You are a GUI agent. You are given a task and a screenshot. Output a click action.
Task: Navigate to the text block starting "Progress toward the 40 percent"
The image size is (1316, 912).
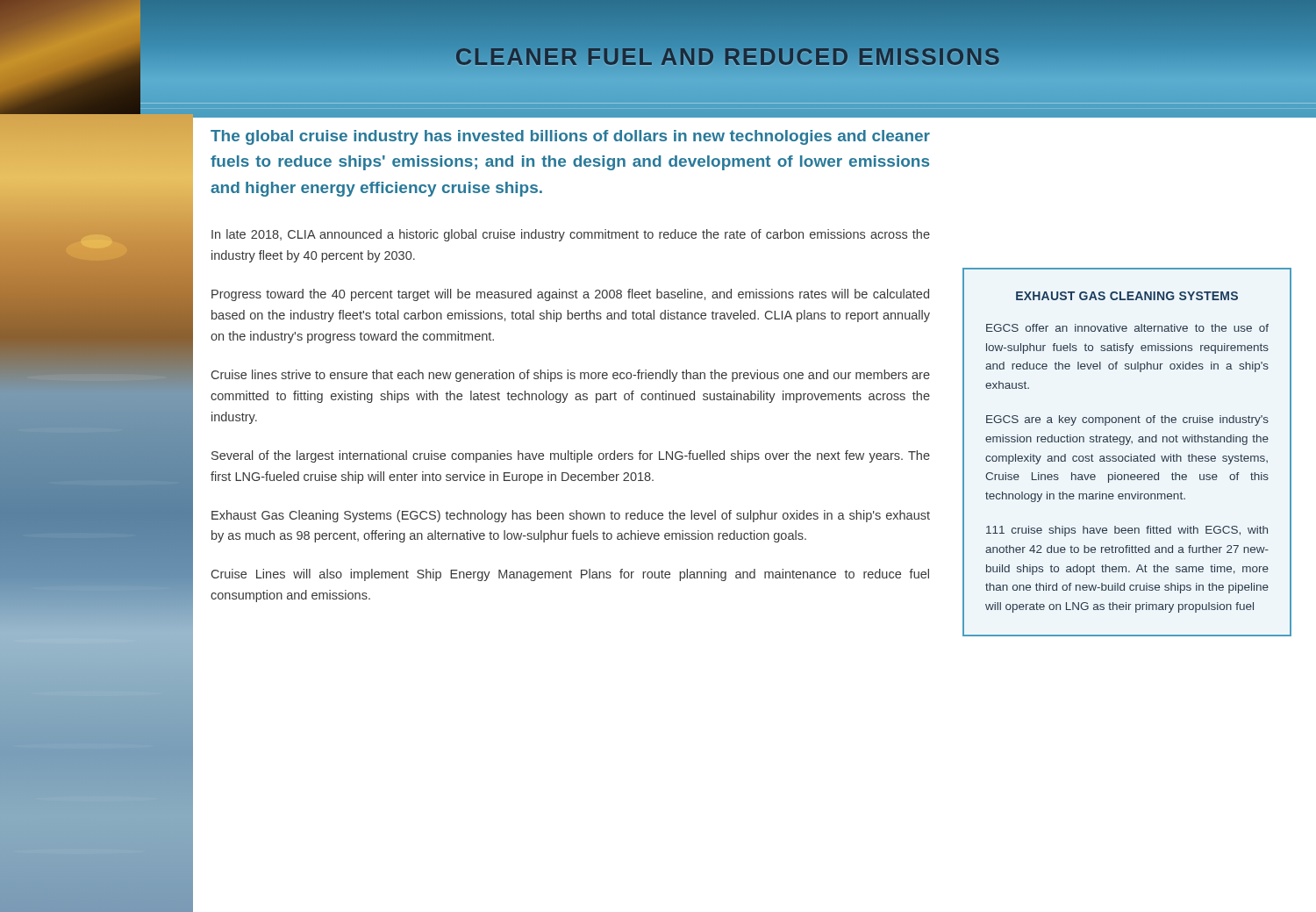click(x=570, y=315)
